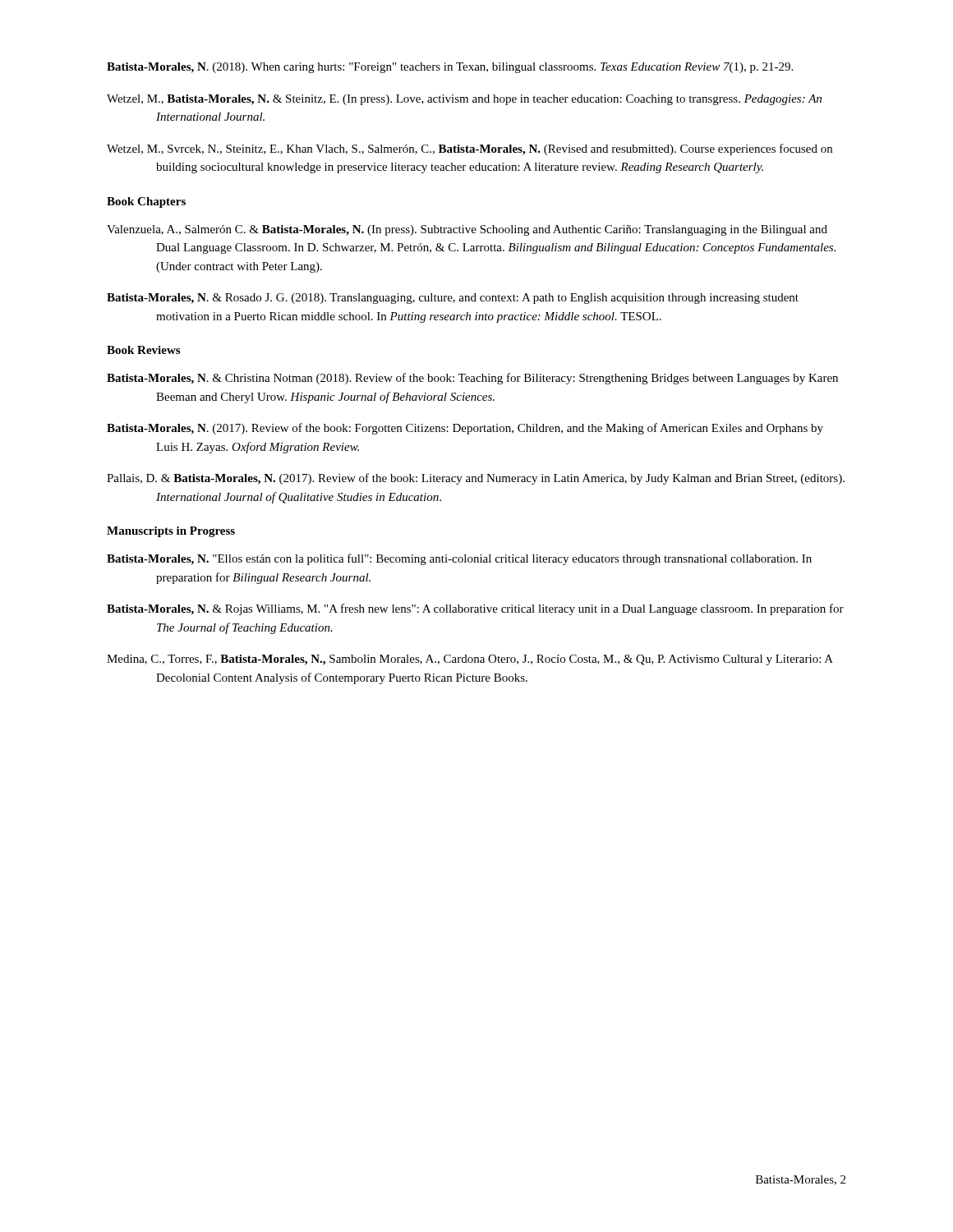Screen dimensions: 1232x953
Task: Select the list item containing "Batista-Morales, N. & Rojas Williams, M."
Action: click(475, 618)
